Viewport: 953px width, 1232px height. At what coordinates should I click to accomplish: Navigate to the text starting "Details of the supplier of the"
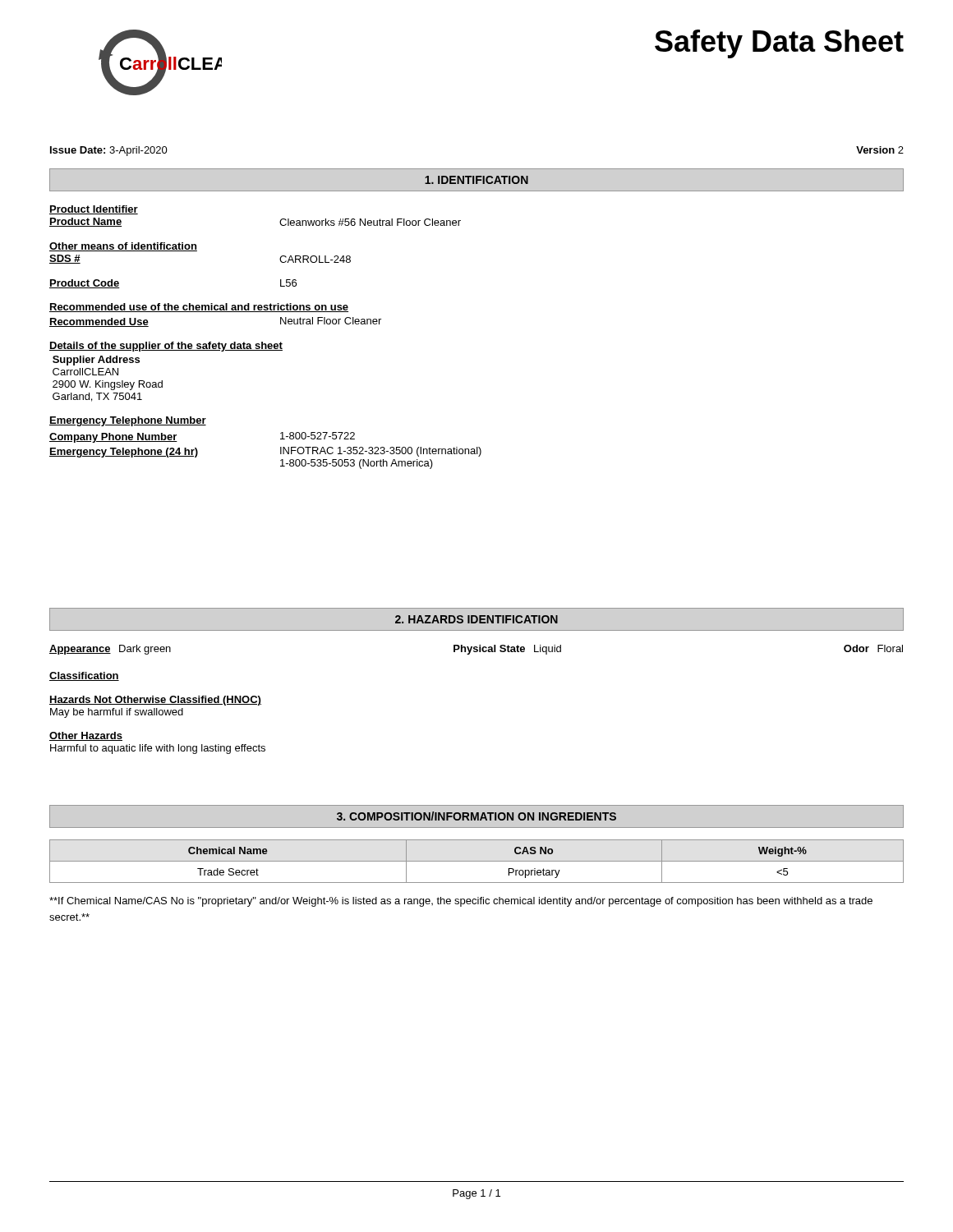[x=166, y=347]
